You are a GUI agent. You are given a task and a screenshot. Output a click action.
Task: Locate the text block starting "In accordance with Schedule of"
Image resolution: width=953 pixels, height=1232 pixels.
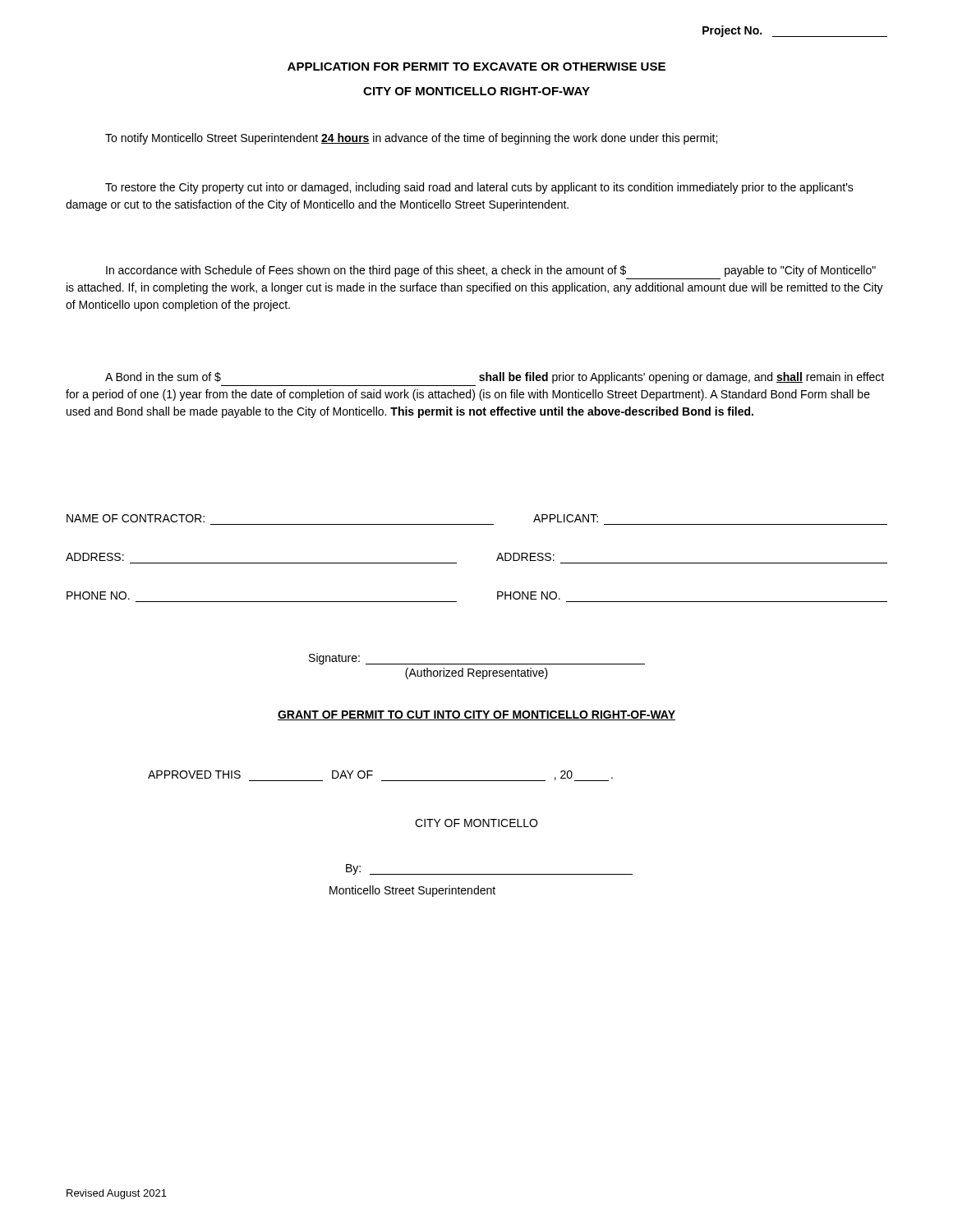476,287
